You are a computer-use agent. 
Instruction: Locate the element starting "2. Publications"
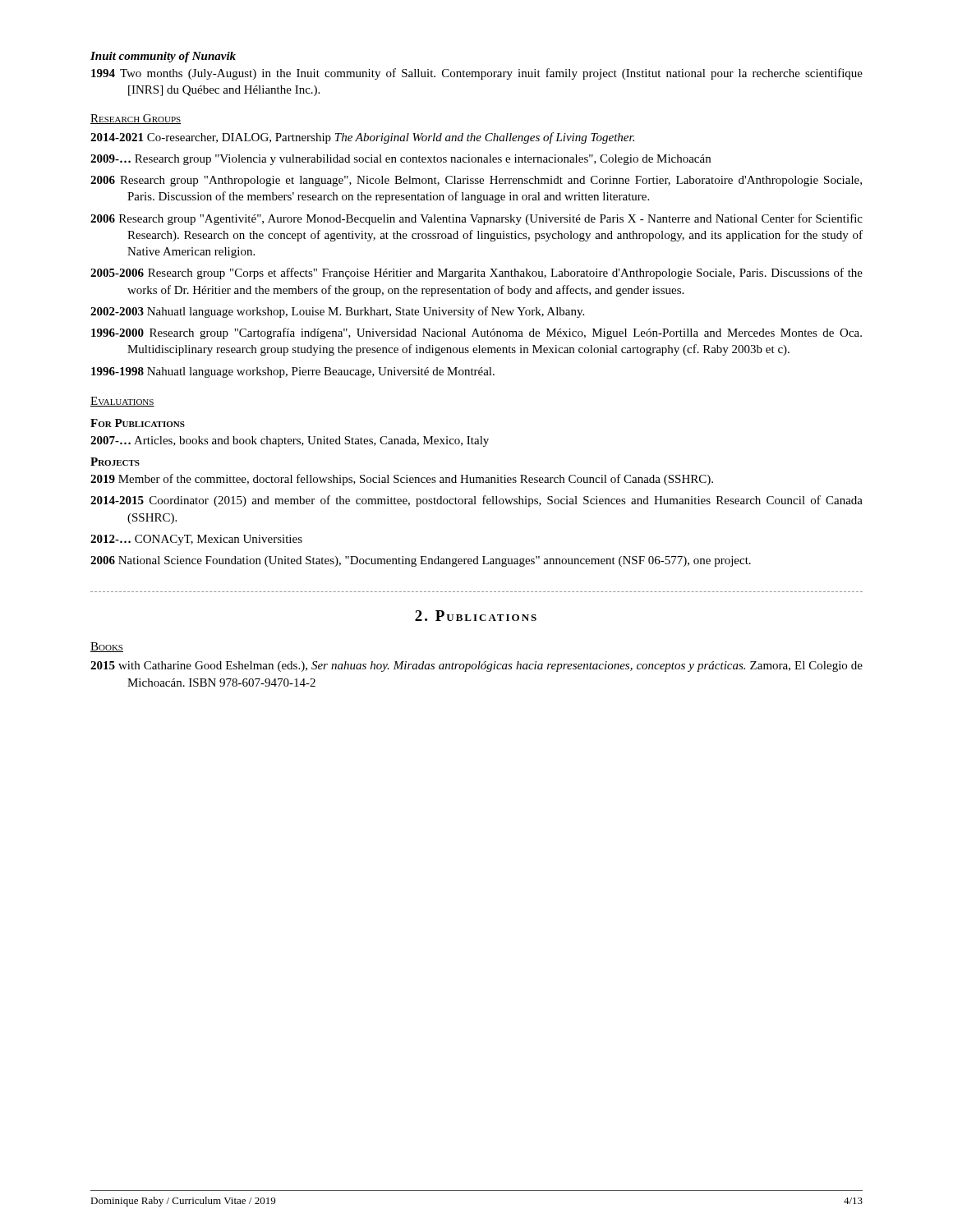[x=476, y=616]
